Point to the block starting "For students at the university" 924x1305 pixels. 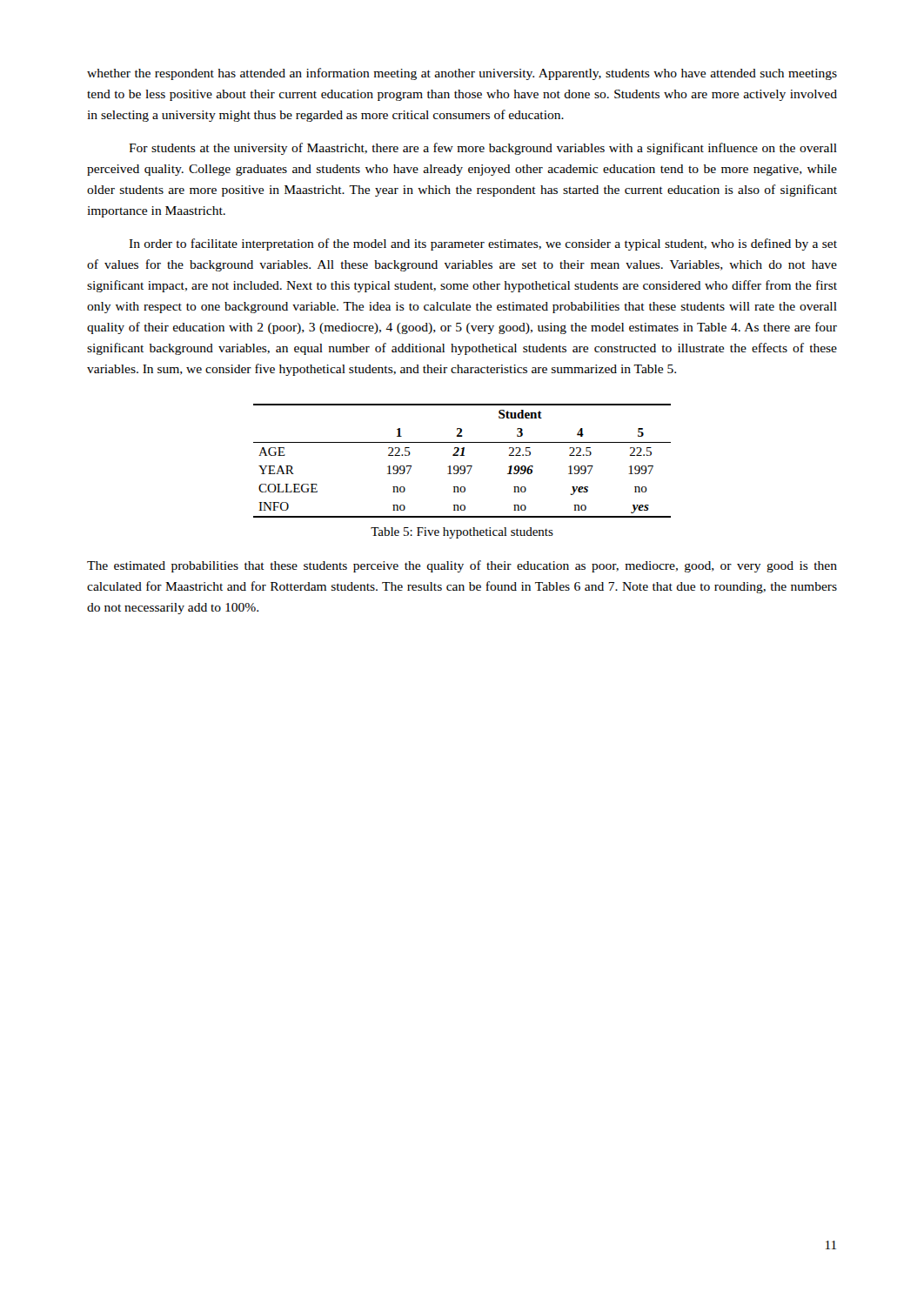(462, 179)
